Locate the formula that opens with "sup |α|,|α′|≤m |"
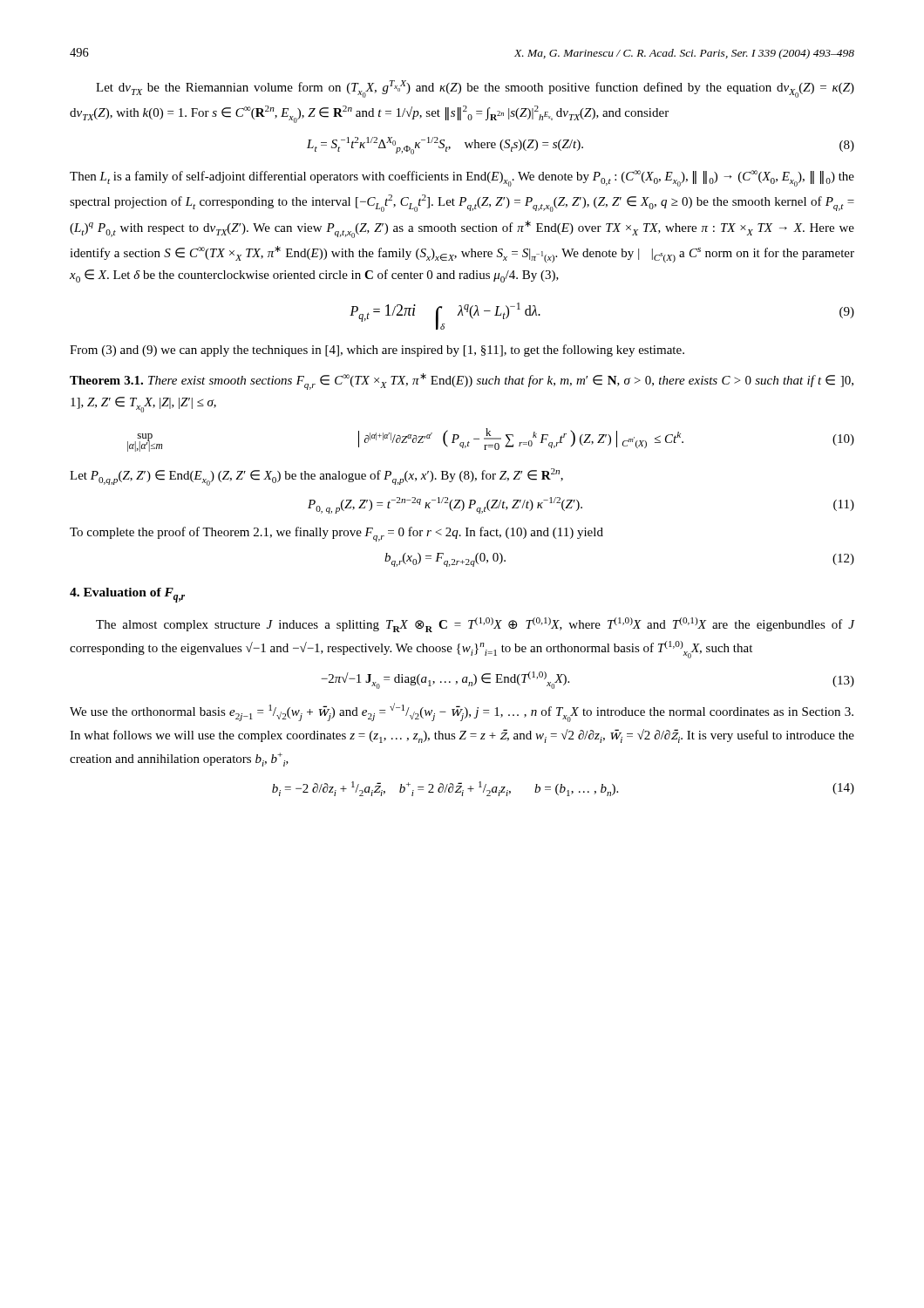Viewport: 924px width, 1308px height. click(x=462, y=439)
